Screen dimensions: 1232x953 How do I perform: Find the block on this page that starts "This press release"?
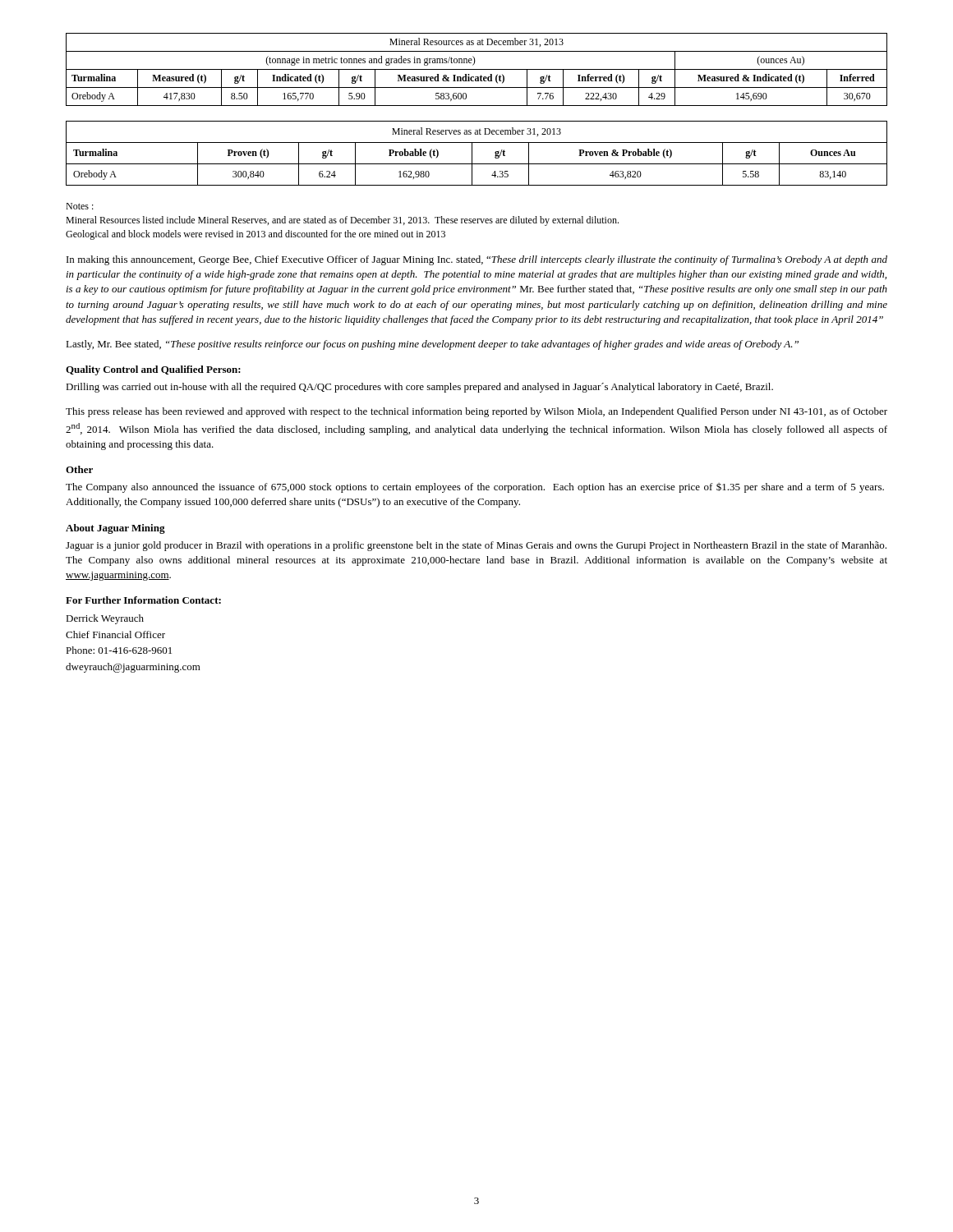pos(476,428)
